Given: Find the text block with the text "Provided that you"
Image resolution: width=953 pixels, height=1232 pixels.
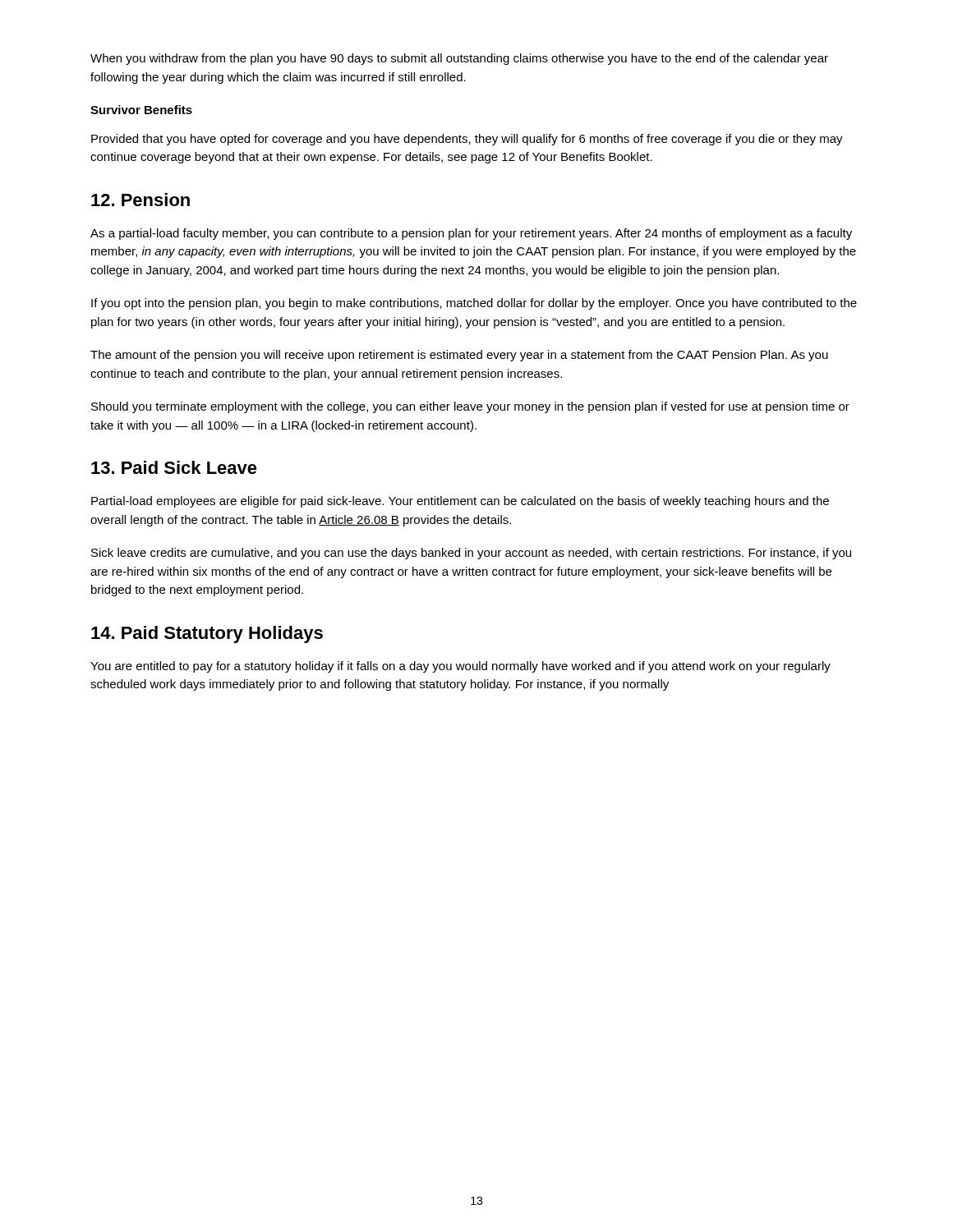Looking at the screenshot, I should (476, 148).
